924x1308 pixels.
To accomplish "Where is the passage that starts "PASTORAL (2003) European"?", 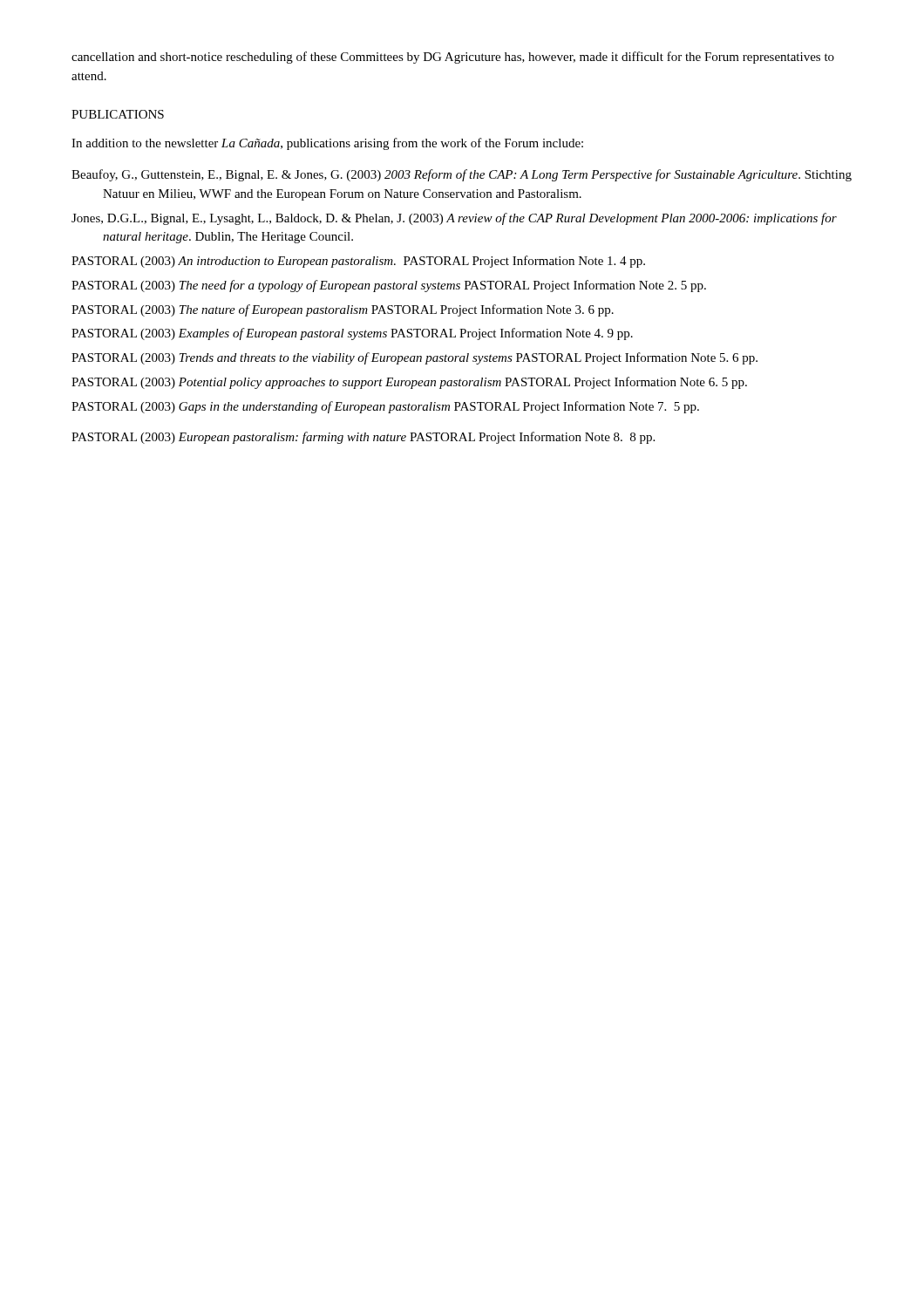I will pos(364,437).
